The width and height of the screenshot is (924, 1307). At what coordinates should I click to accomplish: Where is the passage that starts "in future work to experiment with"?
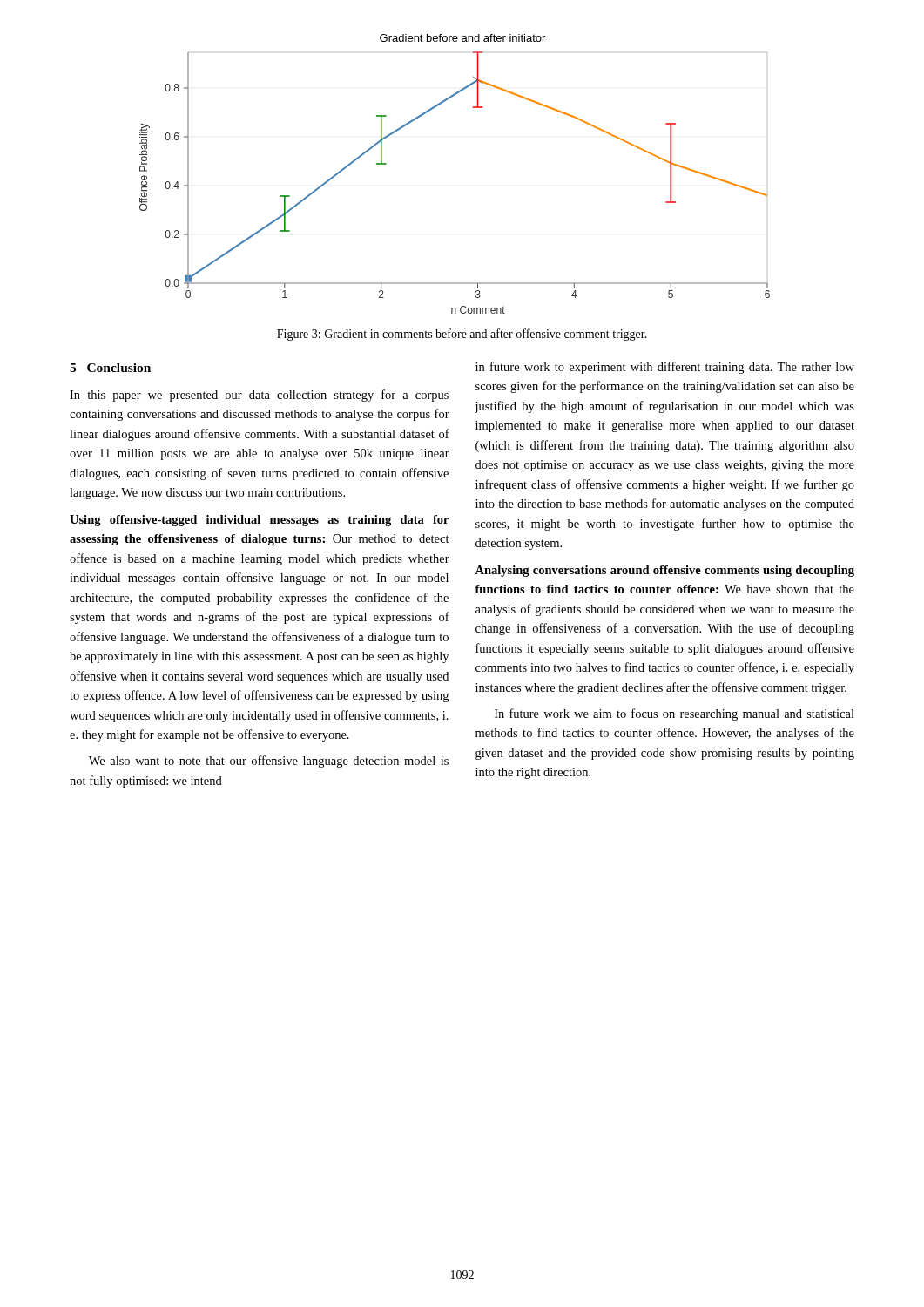pyautogui.click(x=665, y=570)
